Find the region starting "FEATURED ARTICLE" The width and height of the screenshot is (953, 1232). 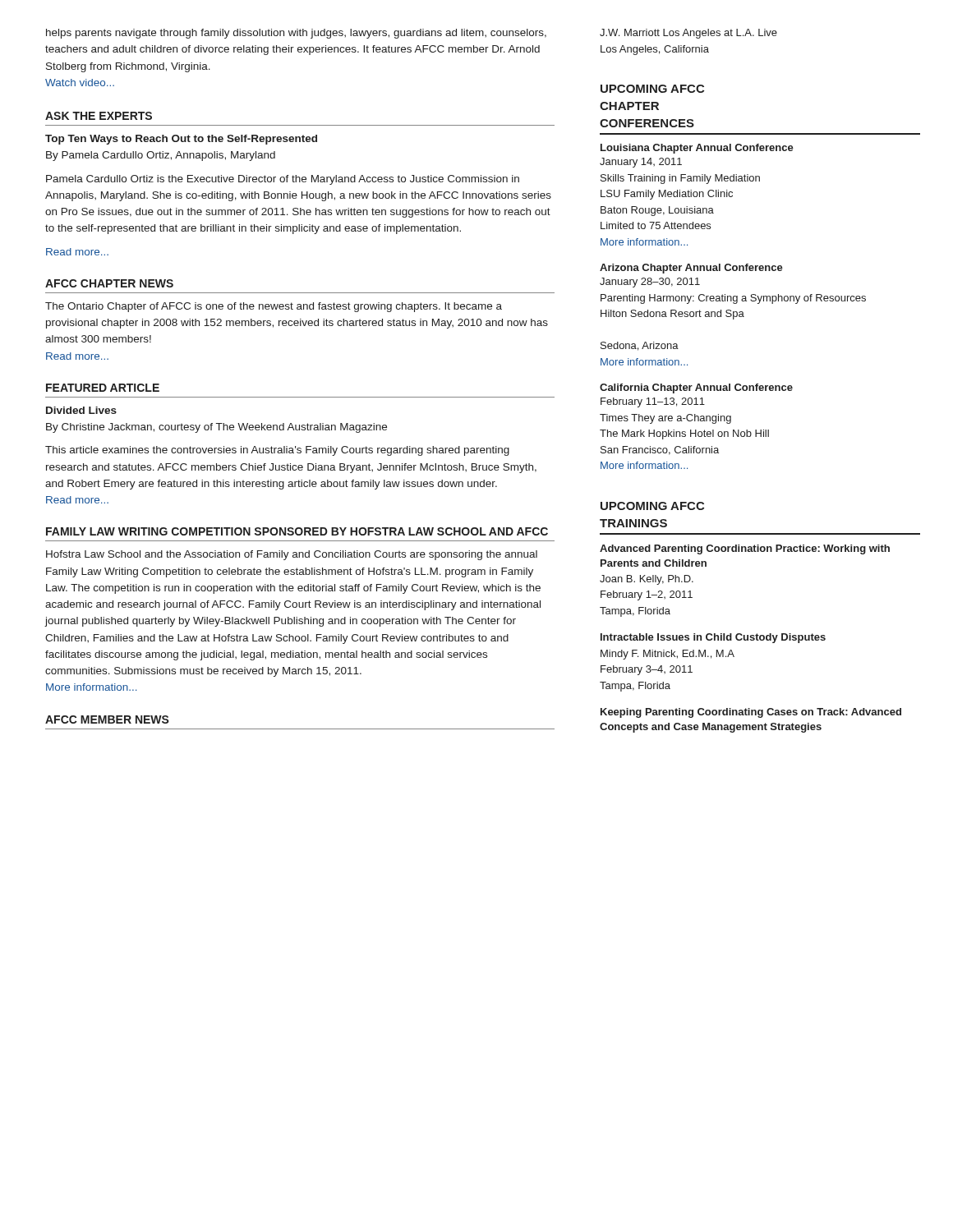[x=102, y=387]
